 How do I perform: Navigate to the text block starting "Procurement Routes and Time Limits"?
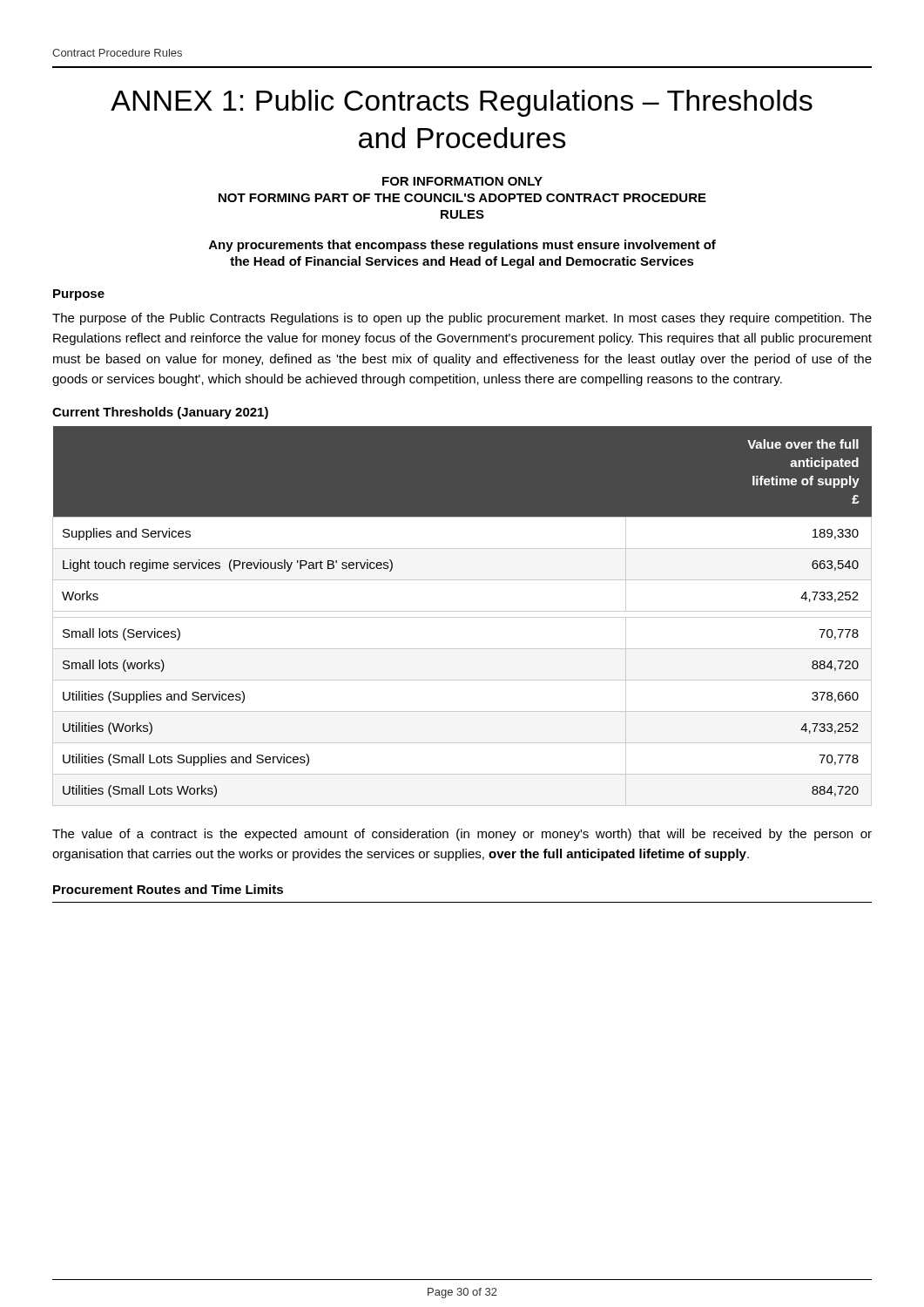[462, 892]
